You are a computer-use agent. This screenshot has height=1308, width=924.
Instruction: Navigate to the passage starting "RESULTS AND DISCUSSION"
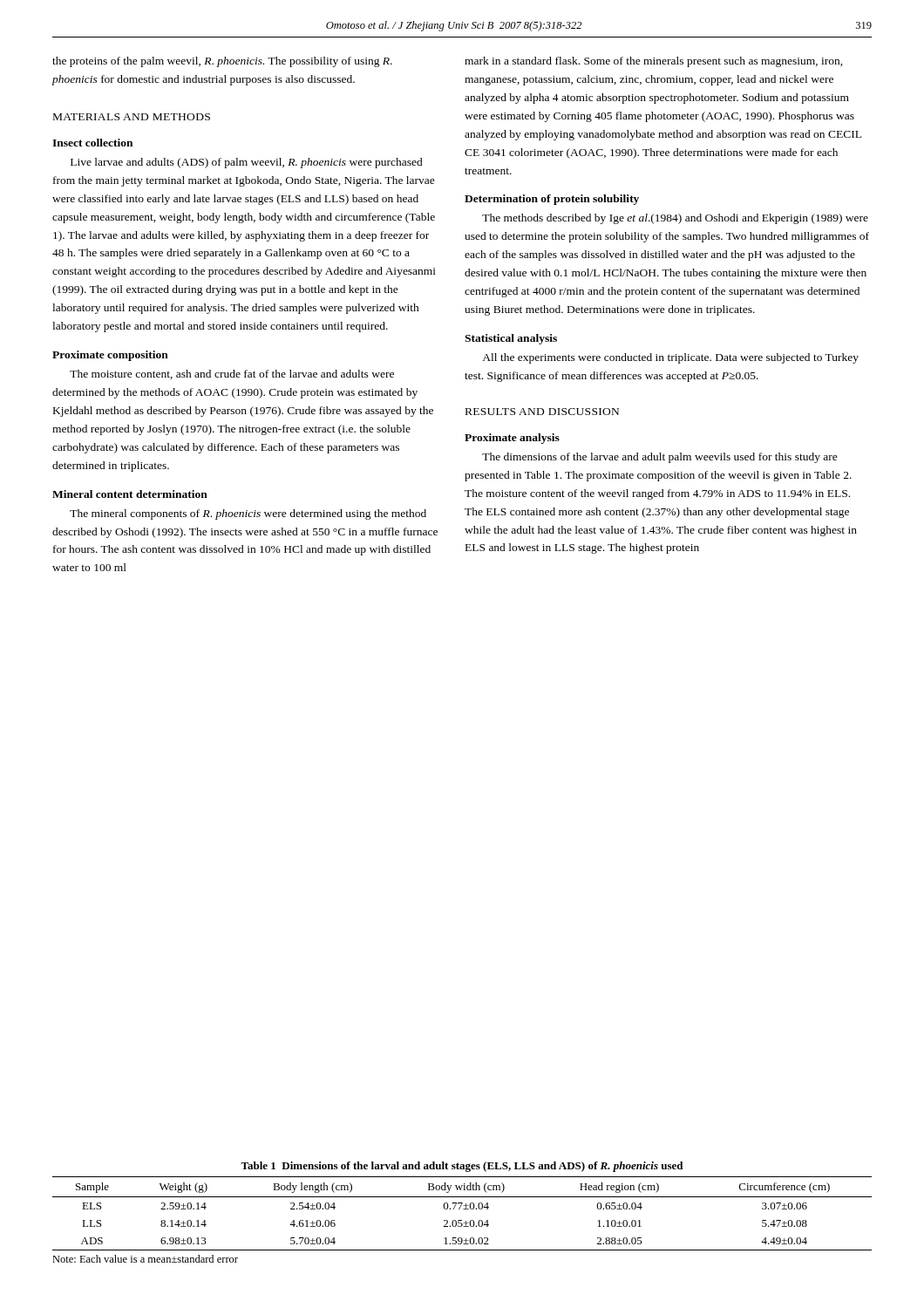pos(542,411)
